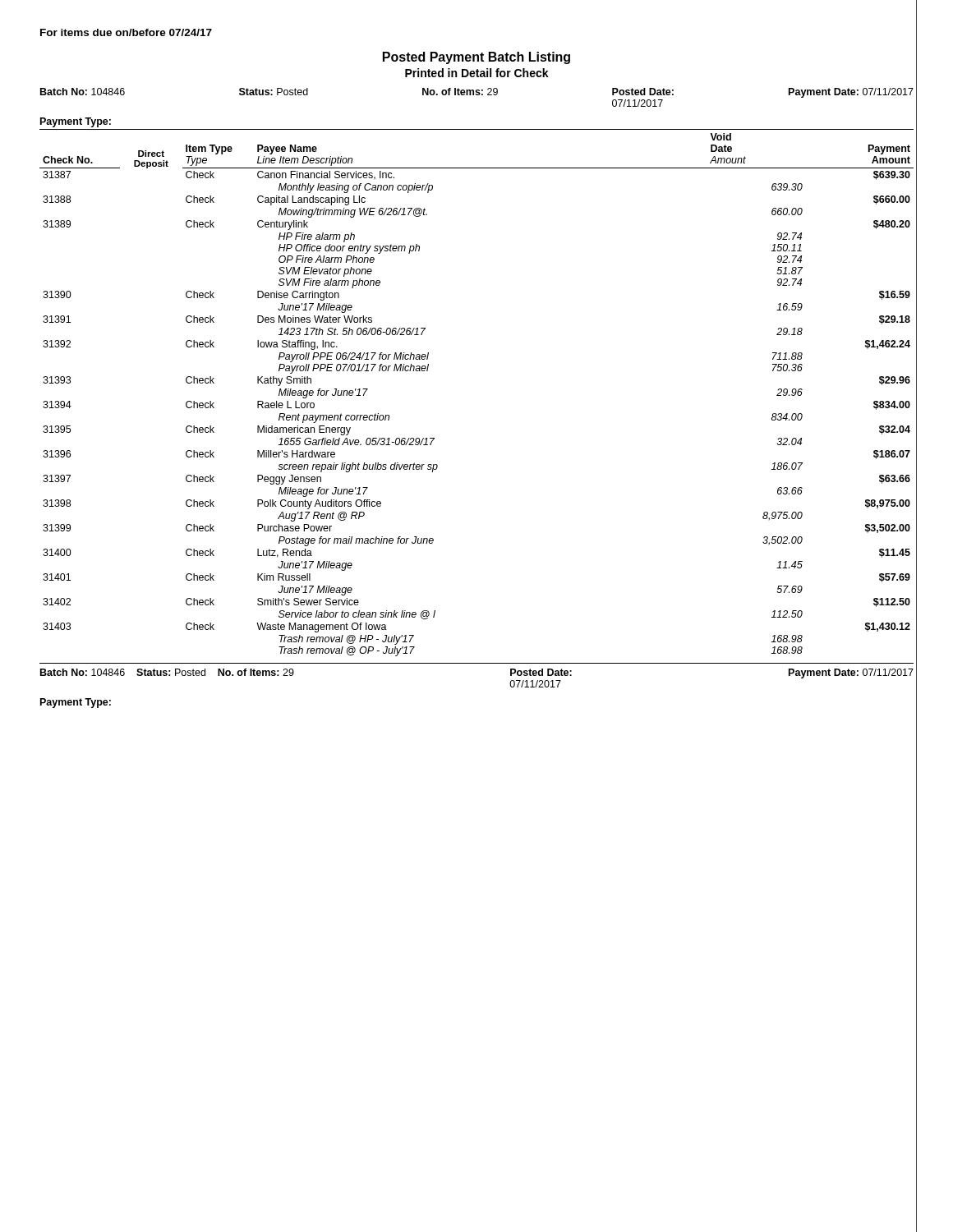Locate the text "Posted Payment Batch Listing"

[x=476, y=57]
